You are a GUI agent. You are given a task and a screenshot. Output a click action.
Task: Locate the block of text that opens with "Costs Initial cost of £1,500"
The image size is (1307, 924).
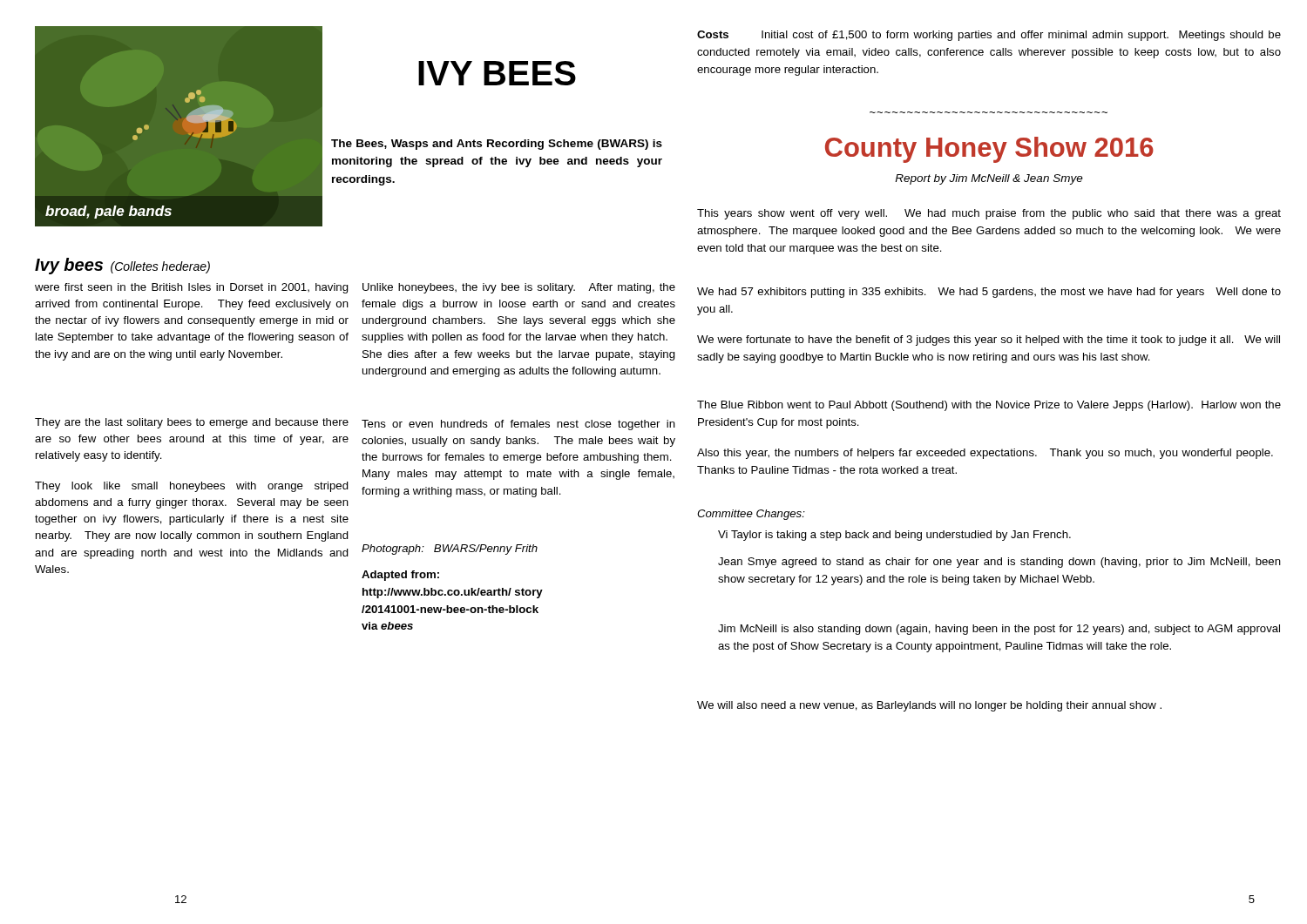point(989,52)
